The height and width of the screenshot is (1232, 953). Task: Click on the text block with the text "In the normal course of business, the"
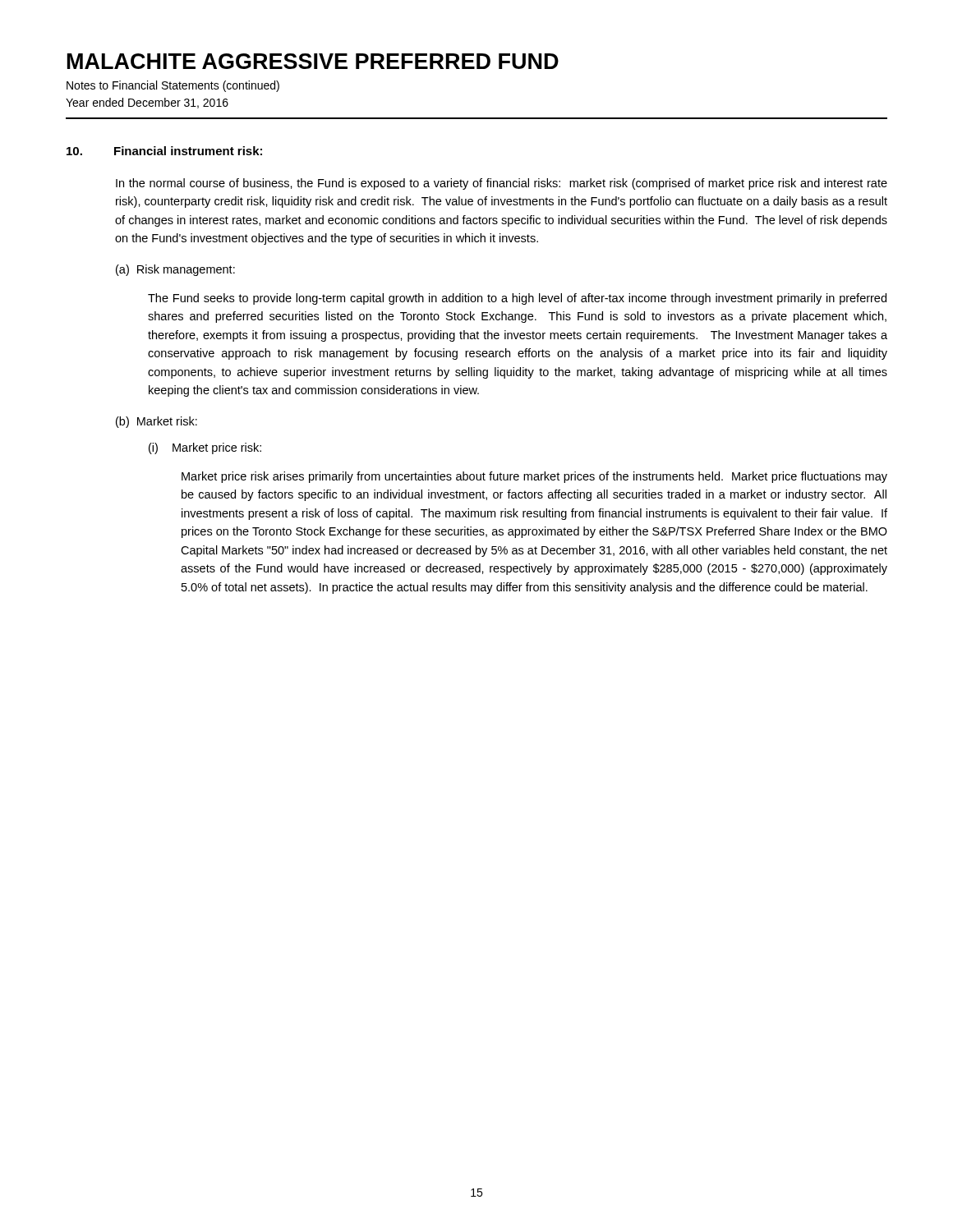[x=501, y=211]
